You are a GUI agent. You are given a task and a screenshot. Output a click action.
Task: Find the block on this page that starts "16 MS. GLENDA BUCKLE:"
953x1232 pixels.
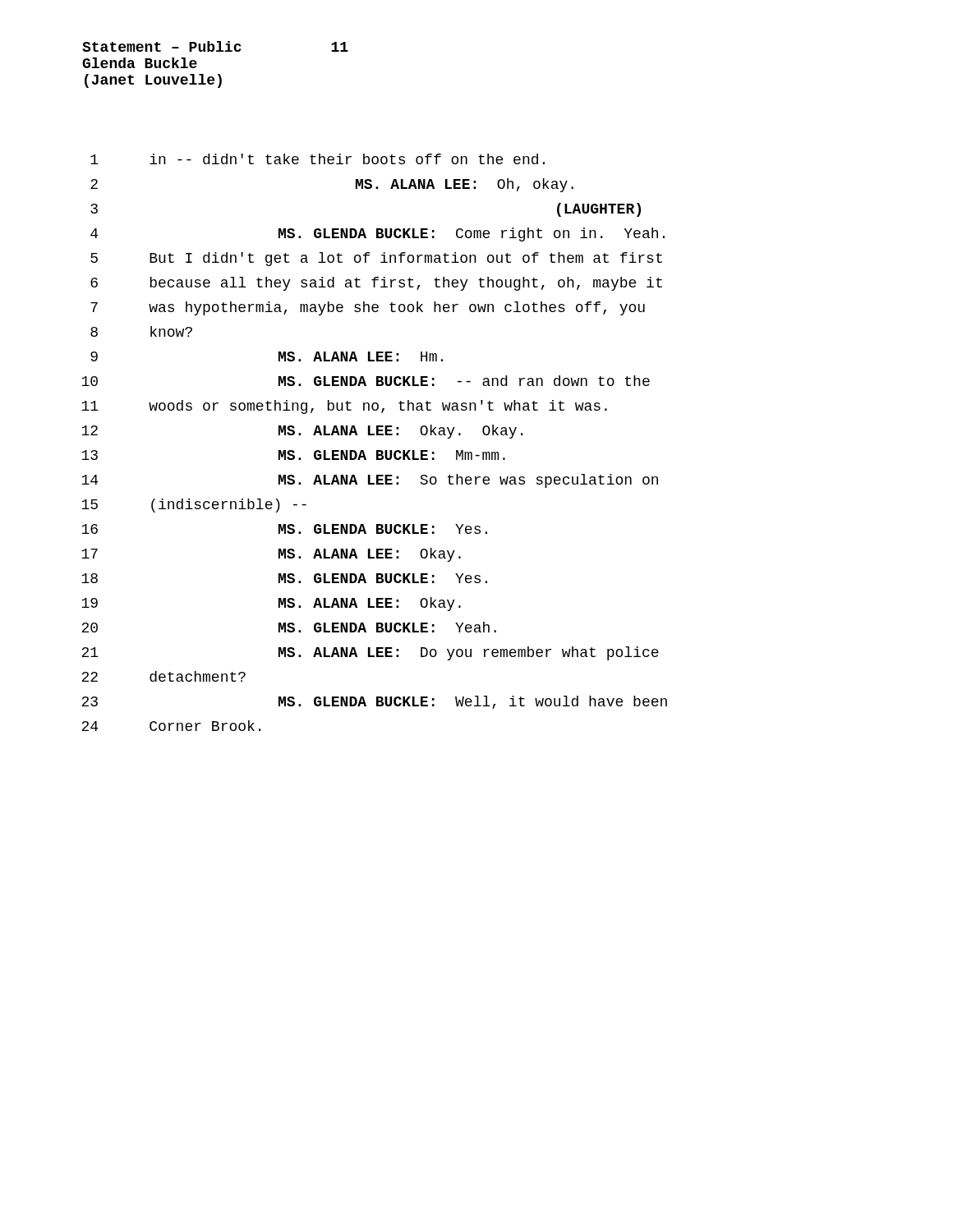tap(485, 530)
